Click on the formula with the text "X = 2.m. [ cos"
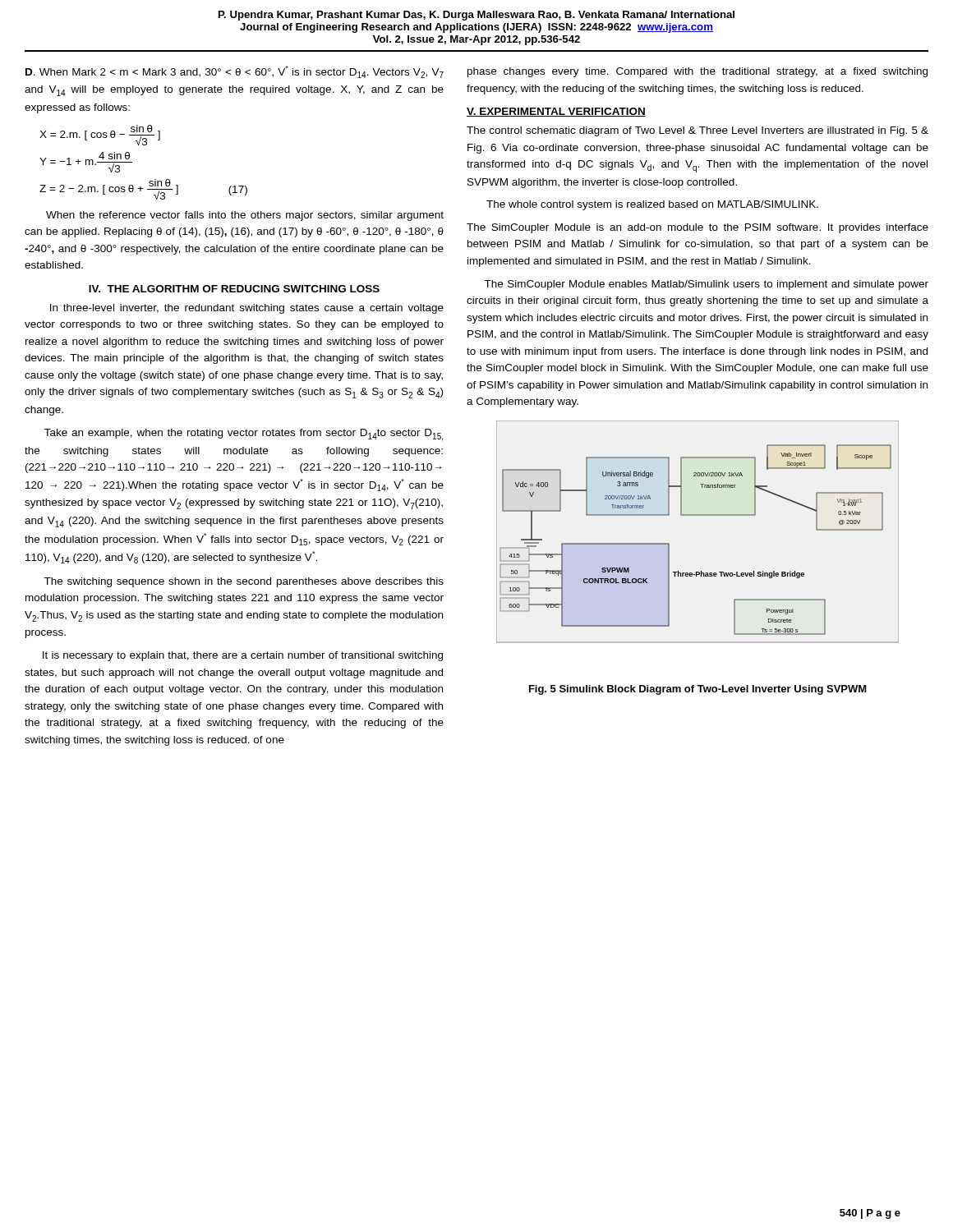Image resolution: width=953 pixels, height=1232 pixels. [x=100, y=135]
